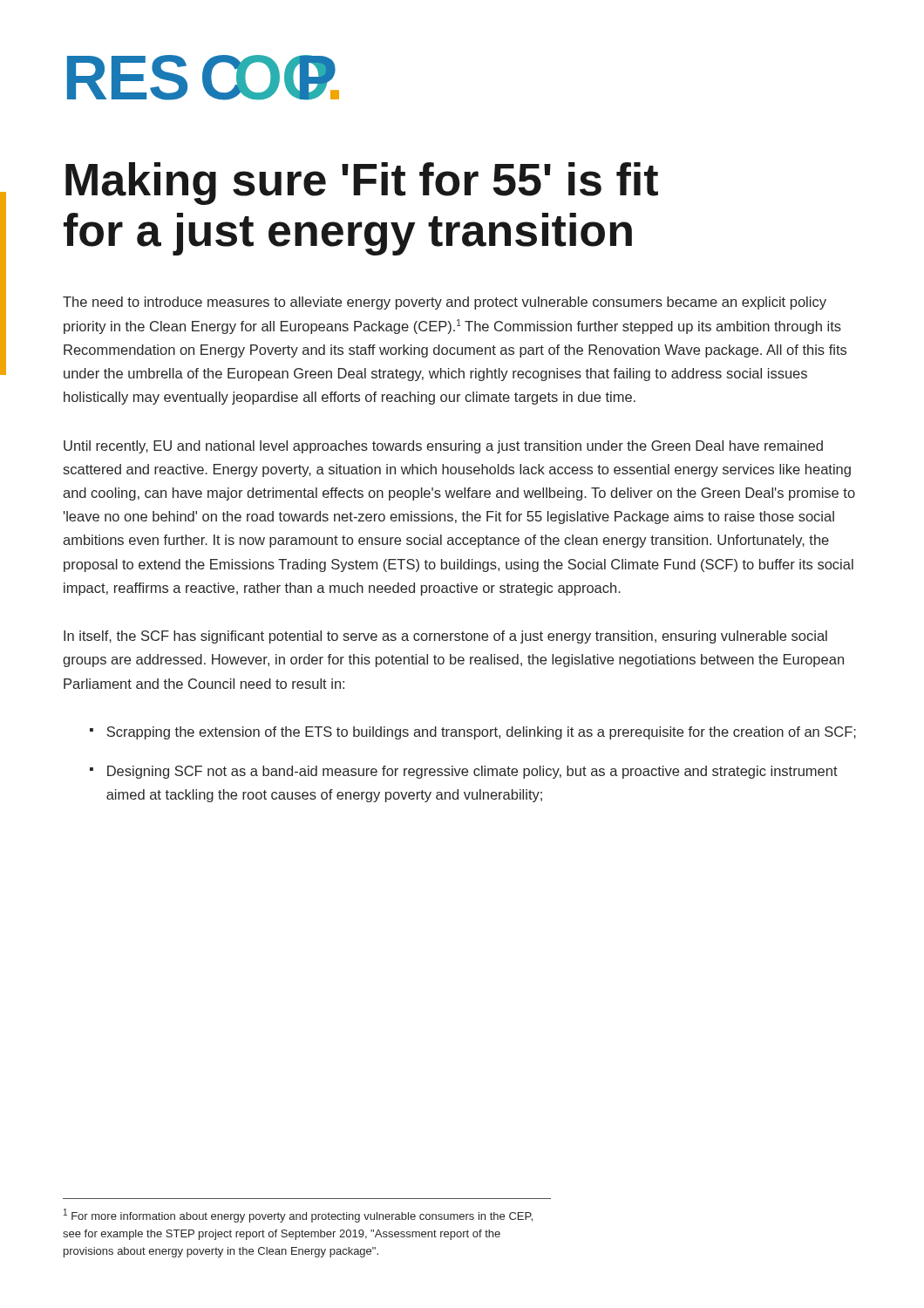Click the passage that begins "▪ Scrapping the extension of the"
This screenshot has width=924, height=1308.
[473, 732]
